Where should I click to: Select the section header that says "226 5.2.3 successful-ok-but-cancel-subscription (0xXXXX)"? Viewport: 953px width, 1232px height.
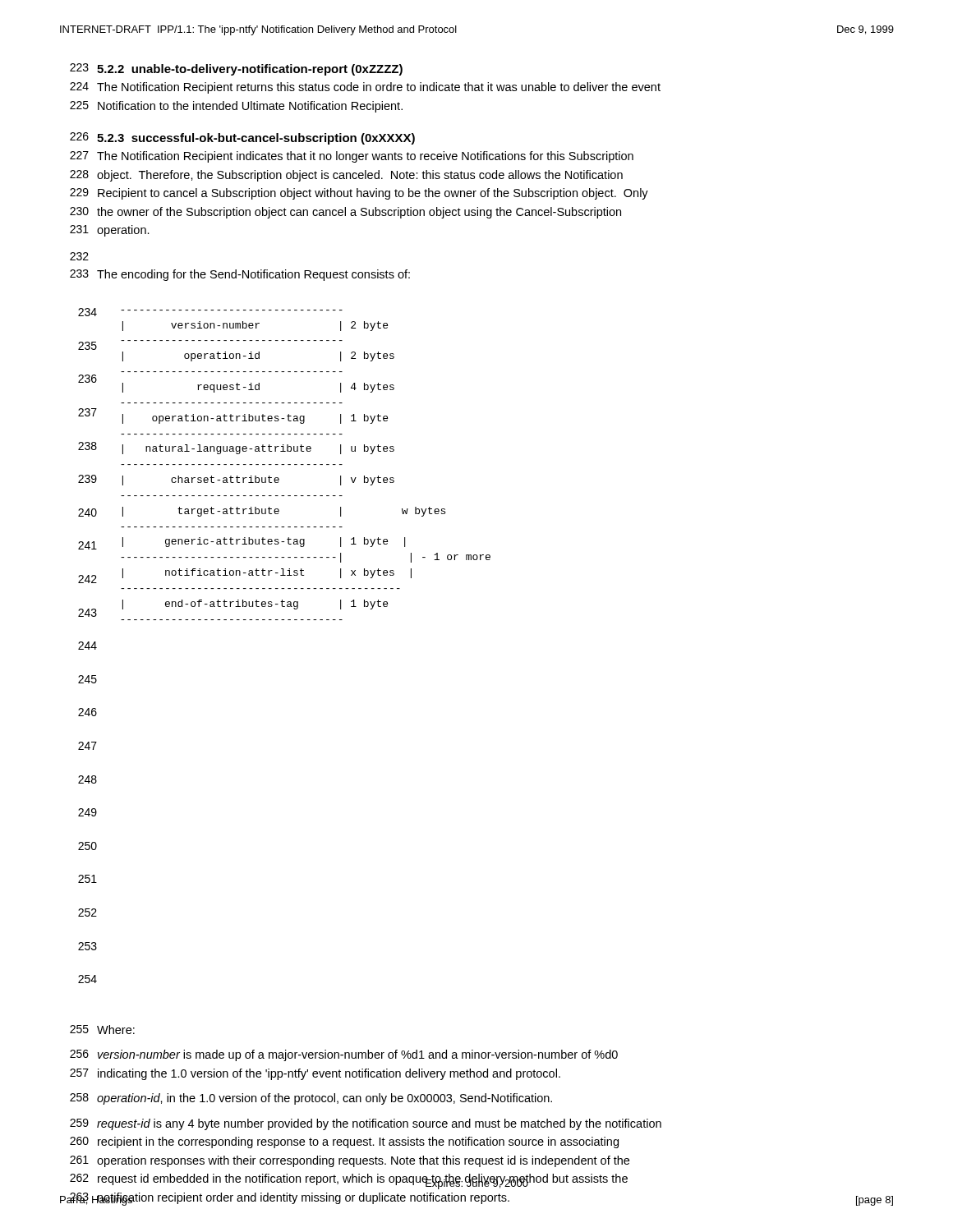[x=242, y=138]
